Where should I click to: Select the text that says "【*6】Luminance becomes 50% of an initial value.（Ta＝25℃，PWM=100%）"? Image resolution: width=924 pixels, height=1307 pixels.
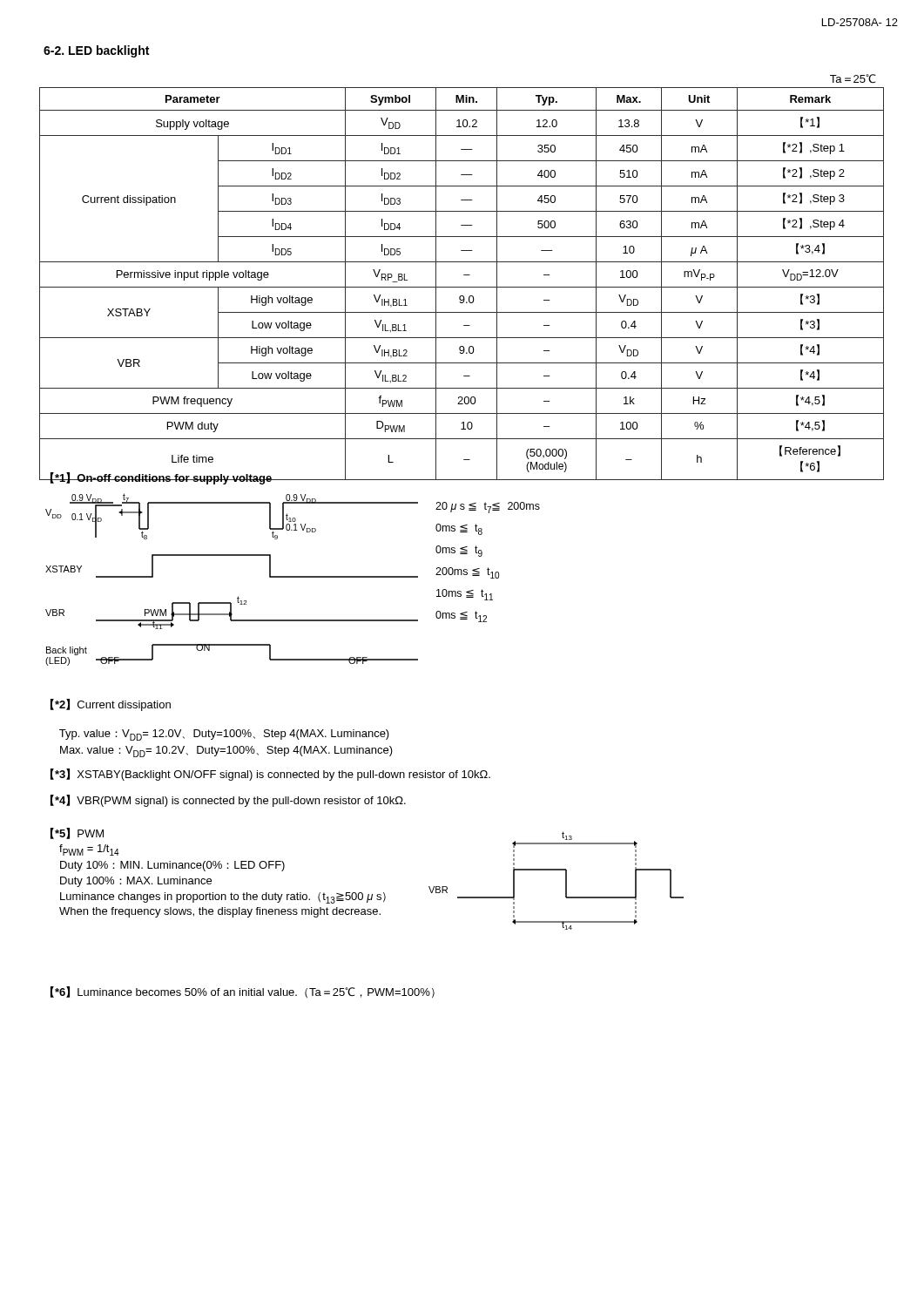tap(242, 992)
